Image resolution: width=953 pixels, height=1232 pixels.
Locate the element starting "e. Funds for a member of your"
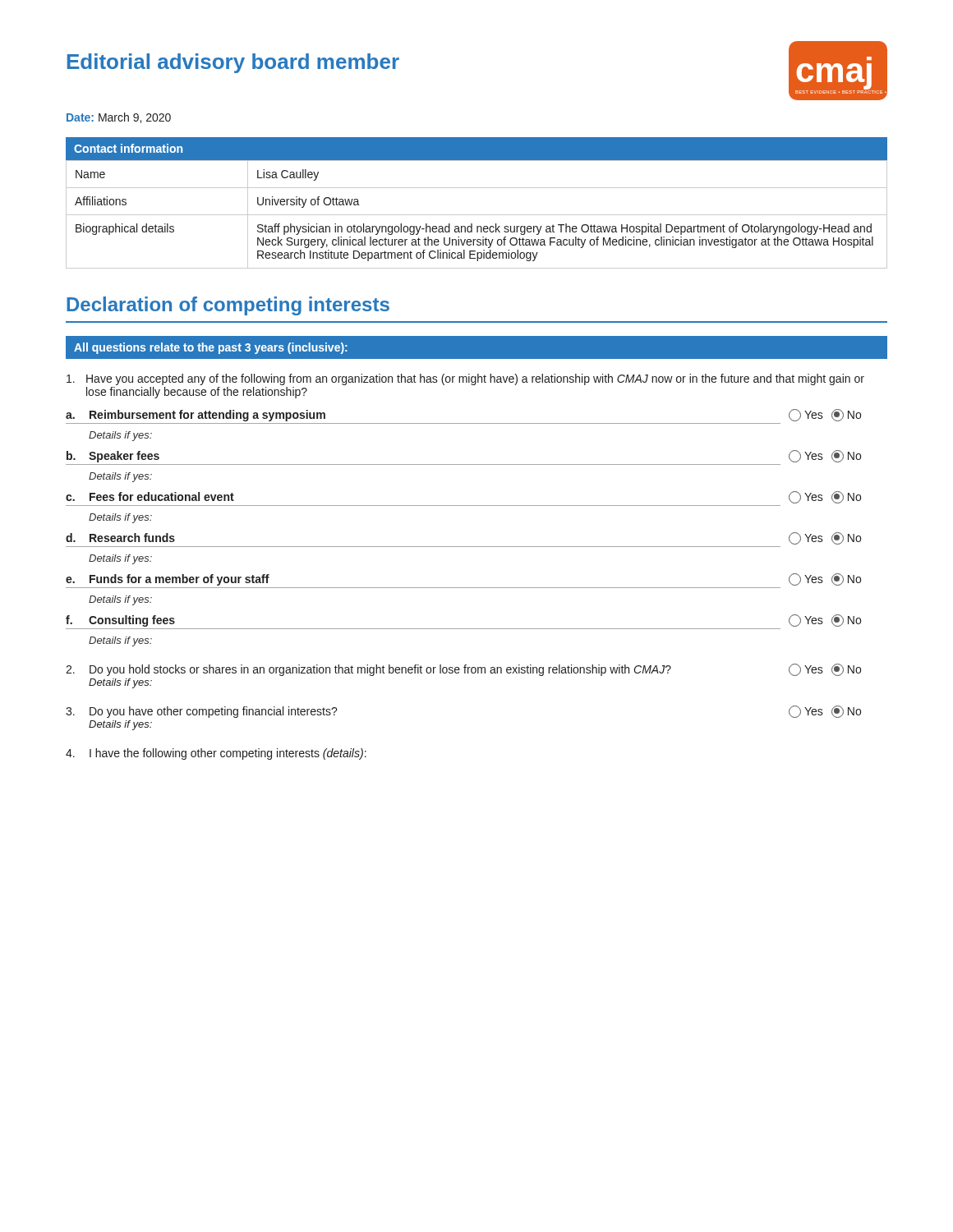[476, 589]
